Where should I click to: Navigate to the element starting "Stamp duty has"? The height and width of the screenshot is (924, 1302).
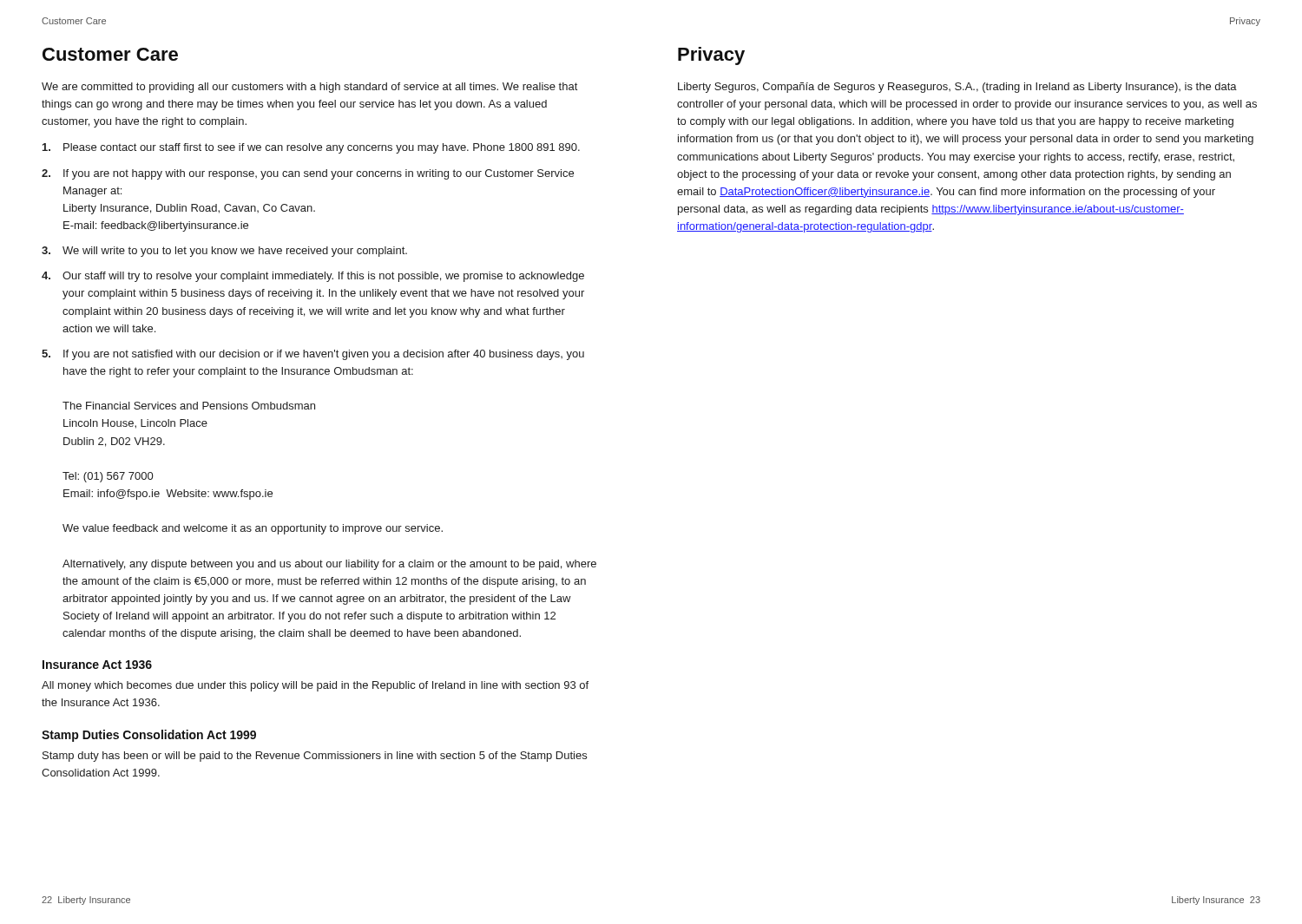[x=319, y=764]
